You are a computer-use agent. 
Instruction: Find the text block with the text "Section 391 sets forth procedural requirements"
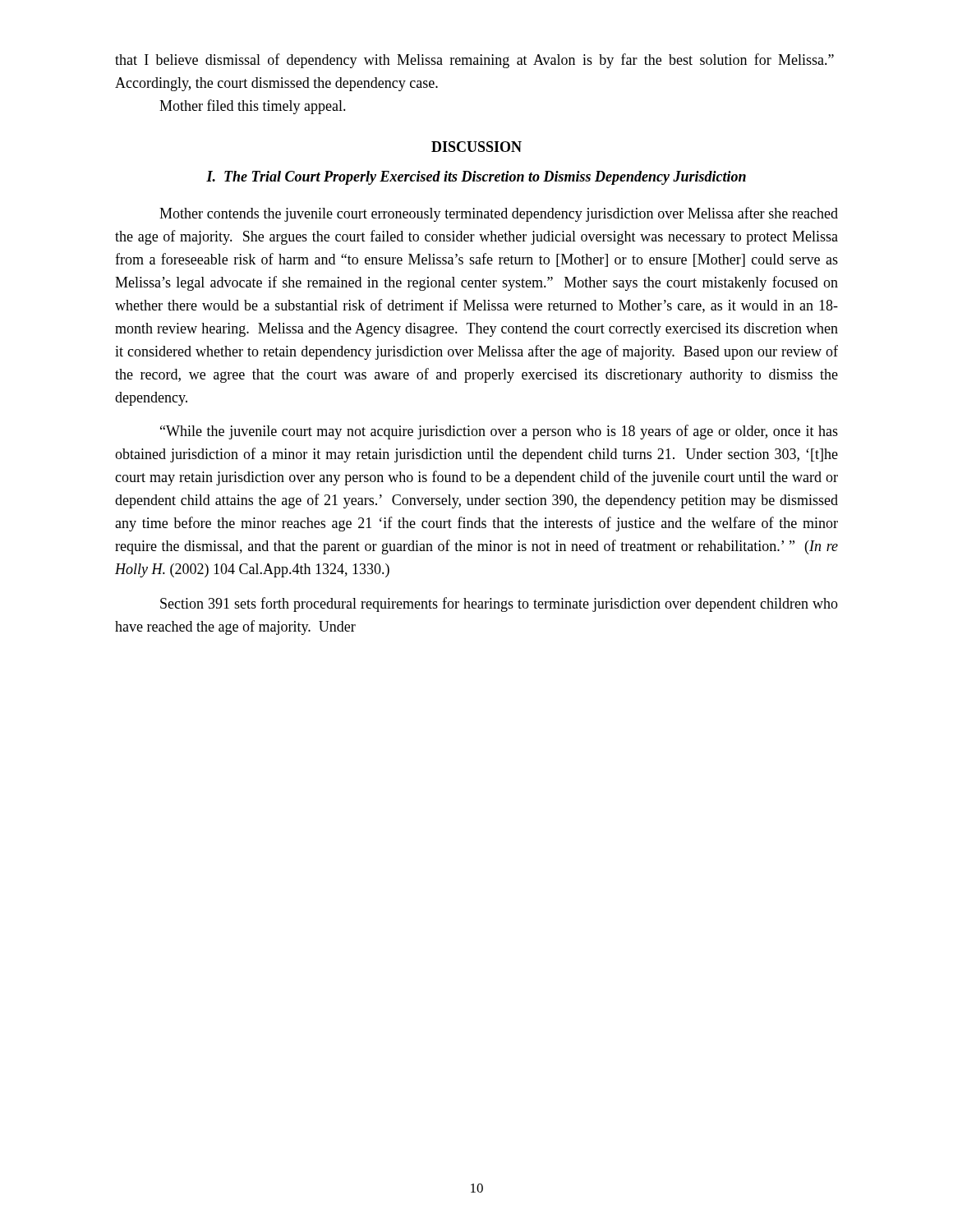point(476,616)
